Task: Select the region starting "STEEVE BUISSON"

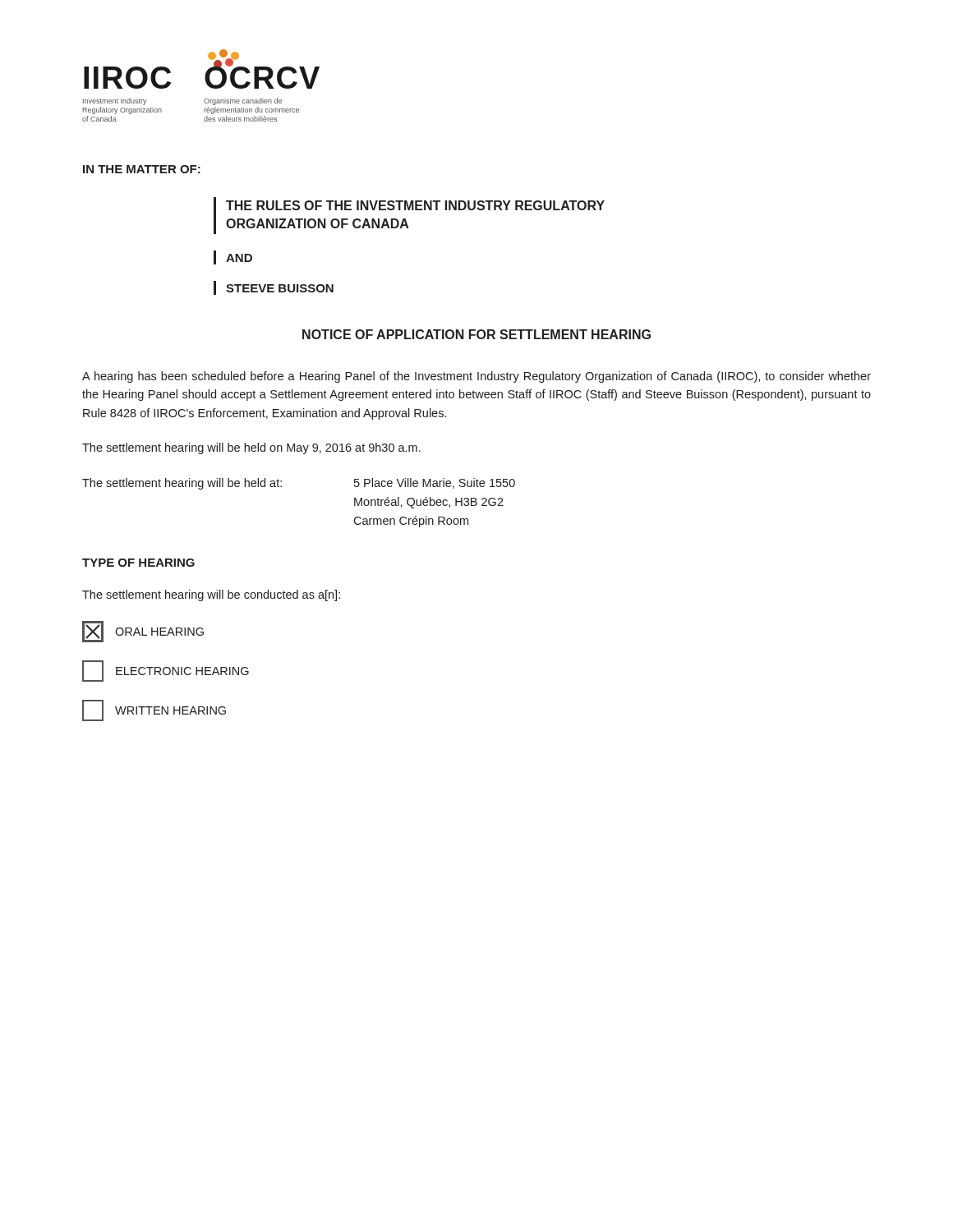Action: [280, 288]
